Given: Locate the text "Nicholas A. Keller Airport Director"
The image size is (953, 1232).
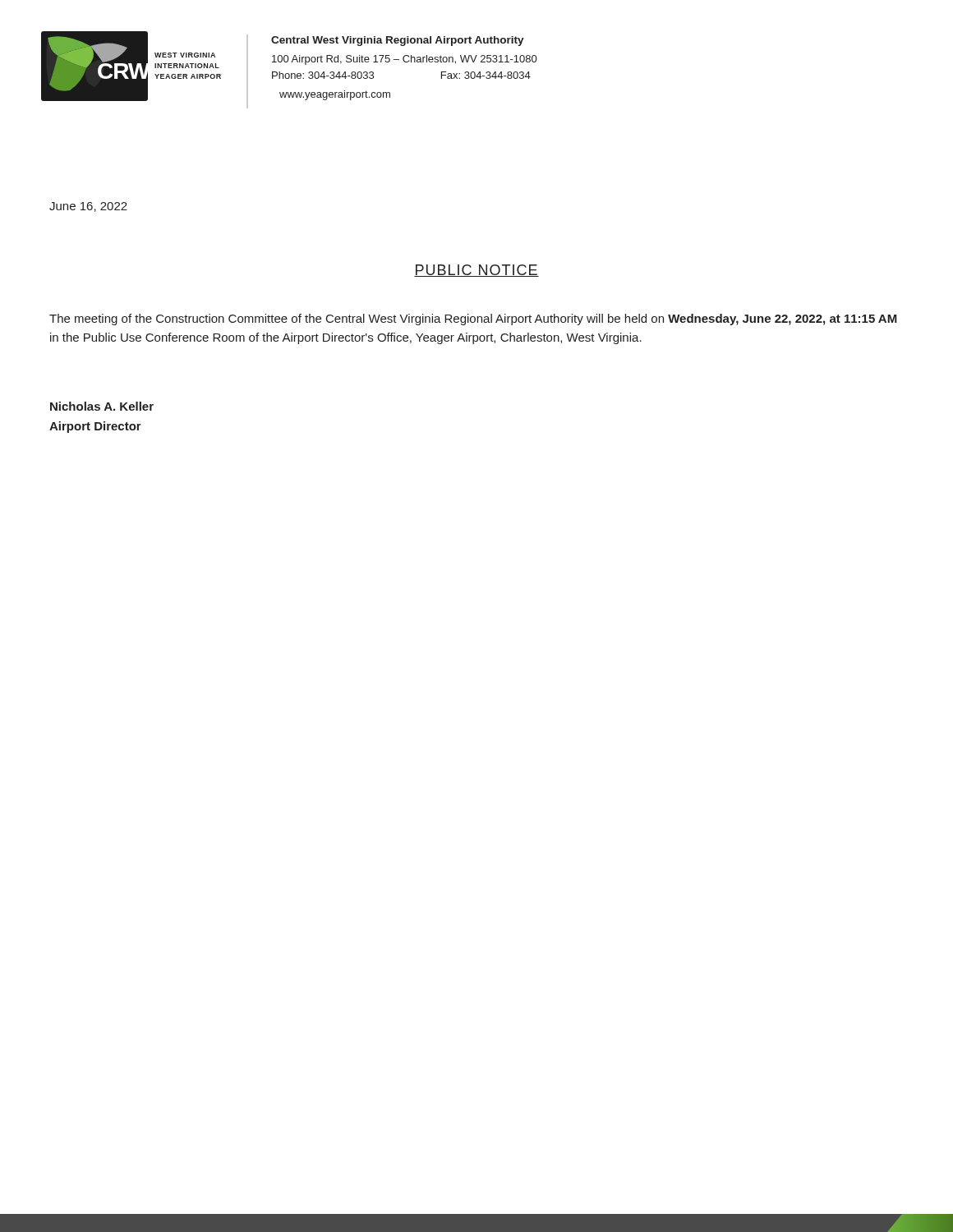Looking at the screenshot, I should tap(101, 416).
